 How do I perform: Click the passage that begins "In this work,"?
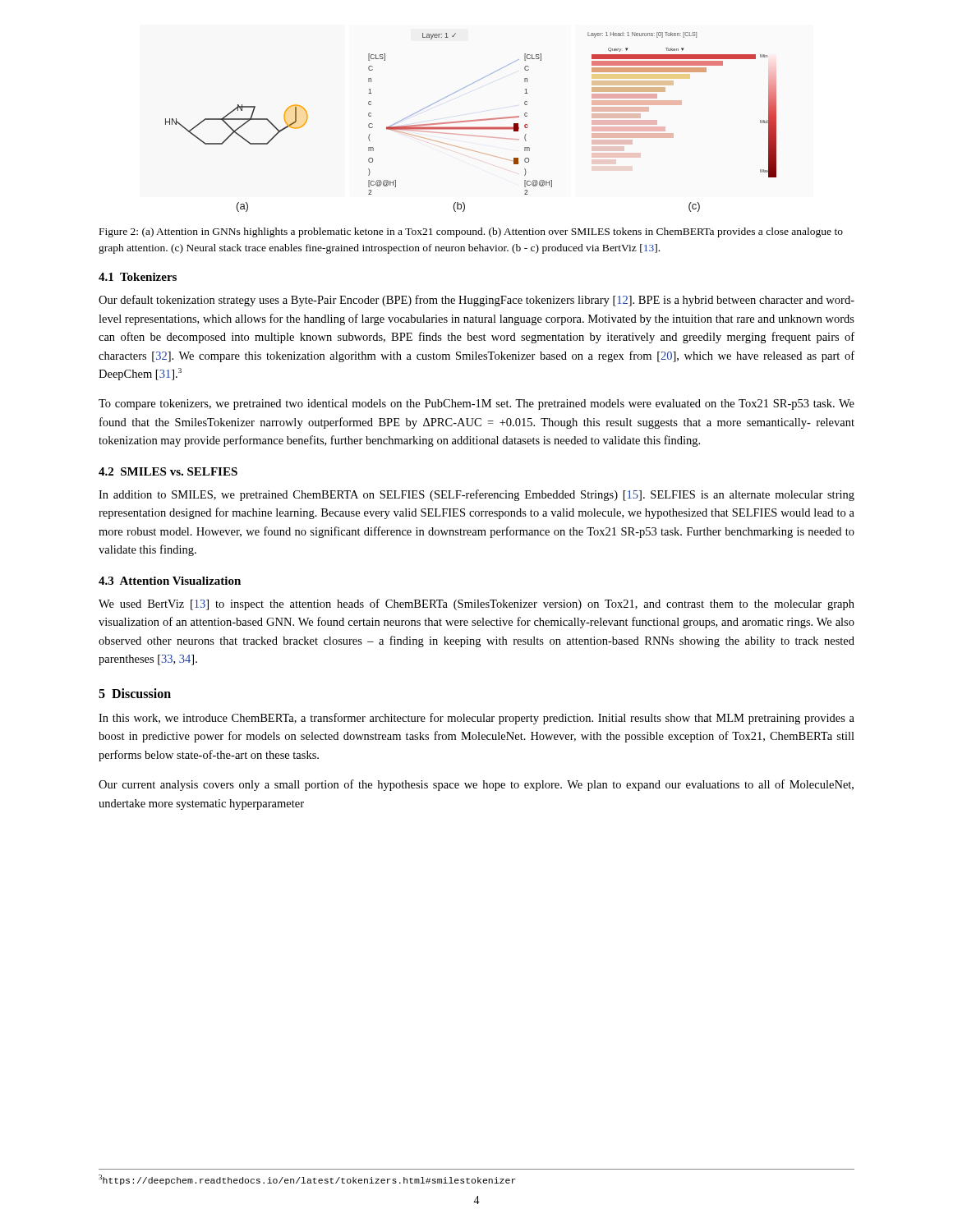pyautogui.click(x=476, y=736)
